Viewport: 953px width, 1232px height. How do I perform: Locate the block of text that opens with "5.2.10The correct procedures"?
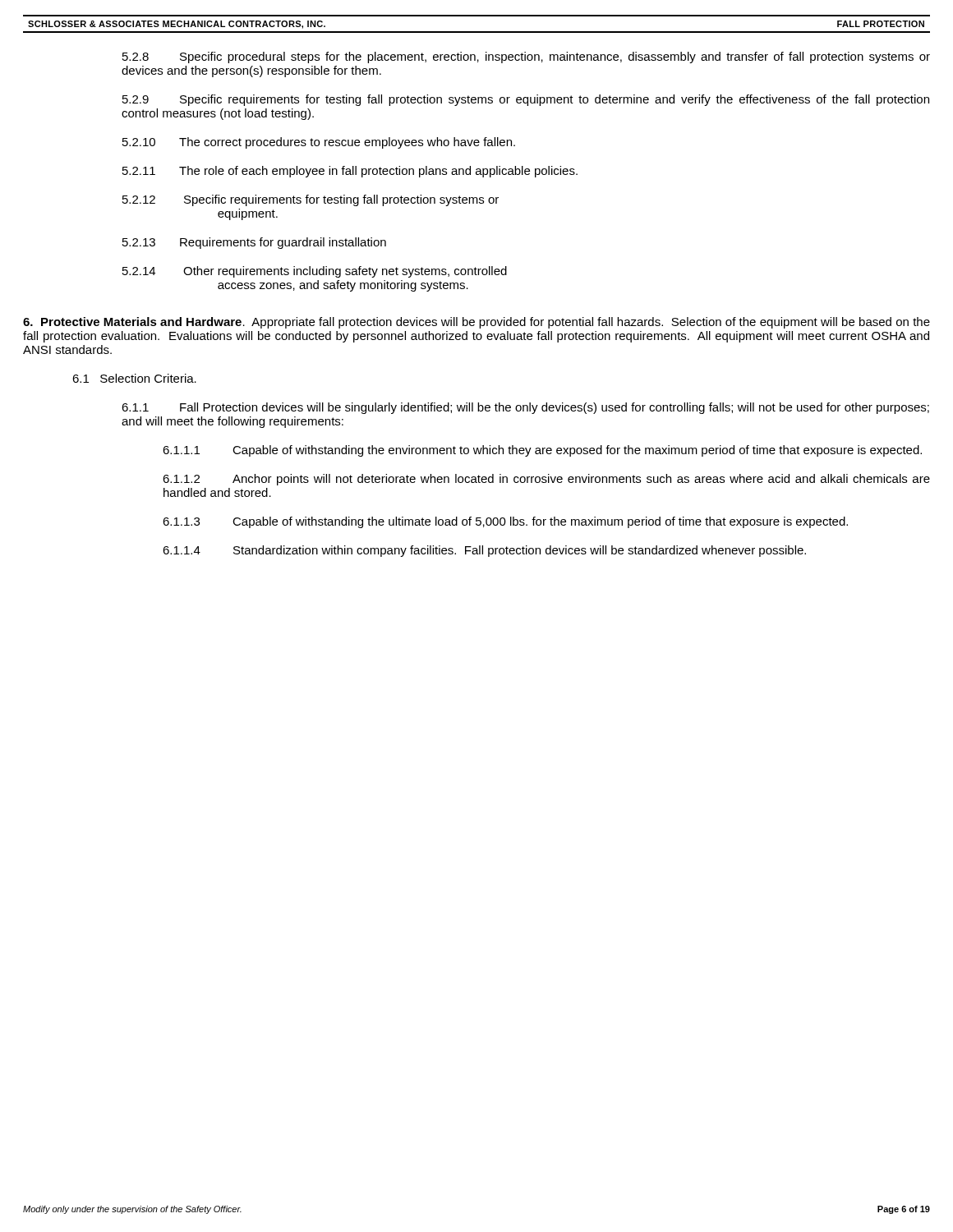click(319, 142)
